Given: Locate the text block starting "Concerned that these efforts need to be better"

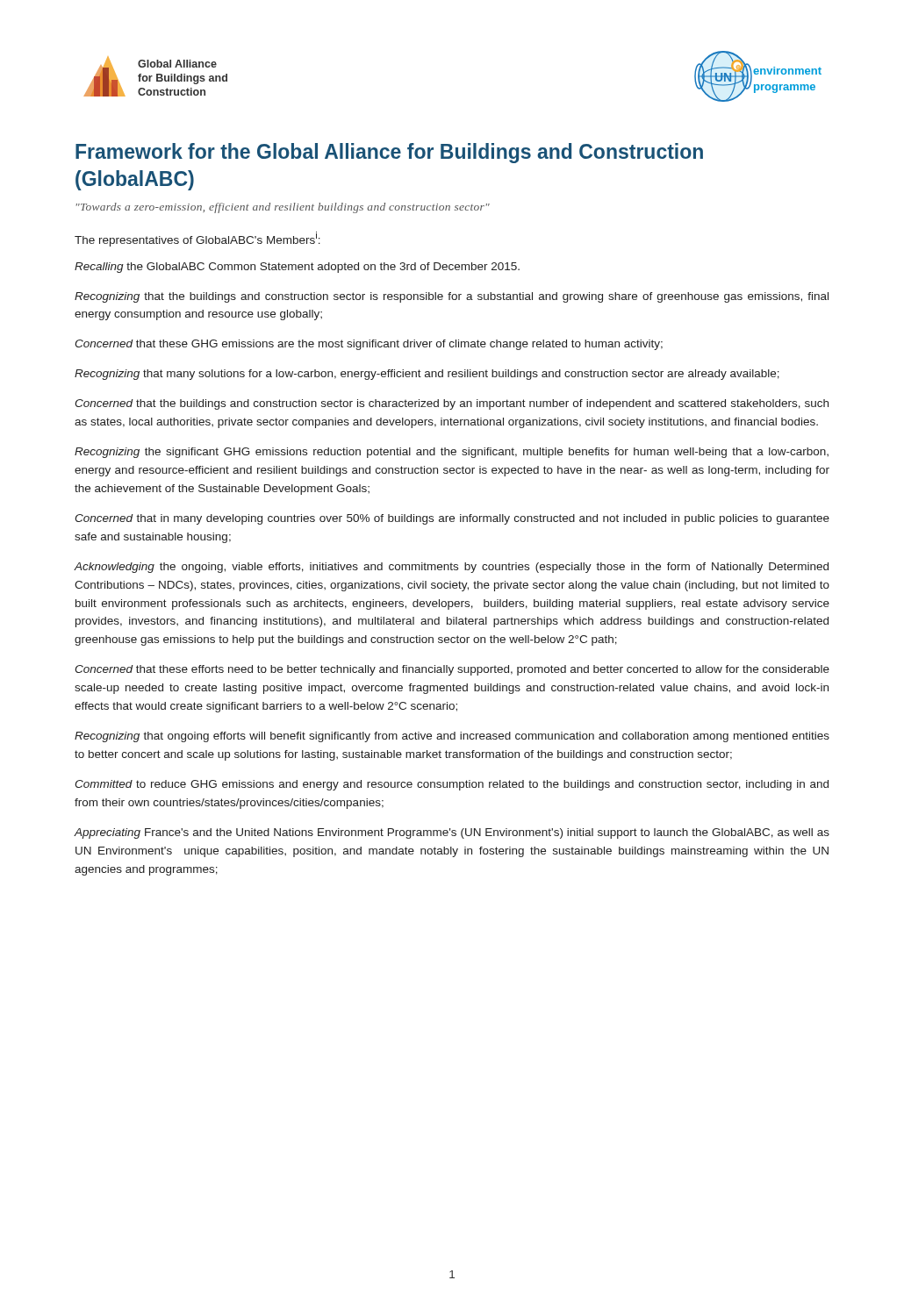Looking at the screenshot, I should (x=452, y=688).
